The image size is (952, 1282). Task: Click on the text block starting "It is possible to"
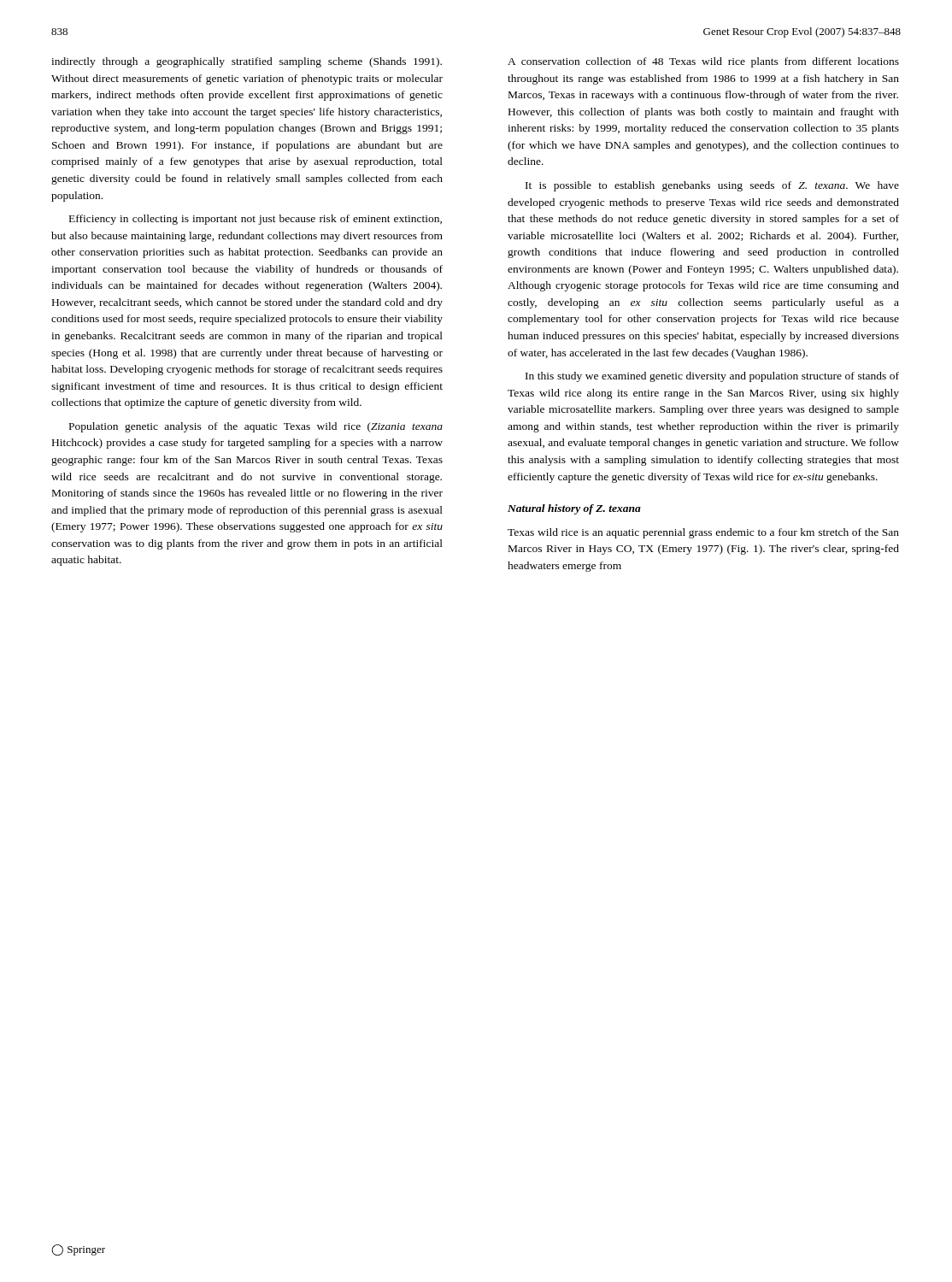(703, 269)
